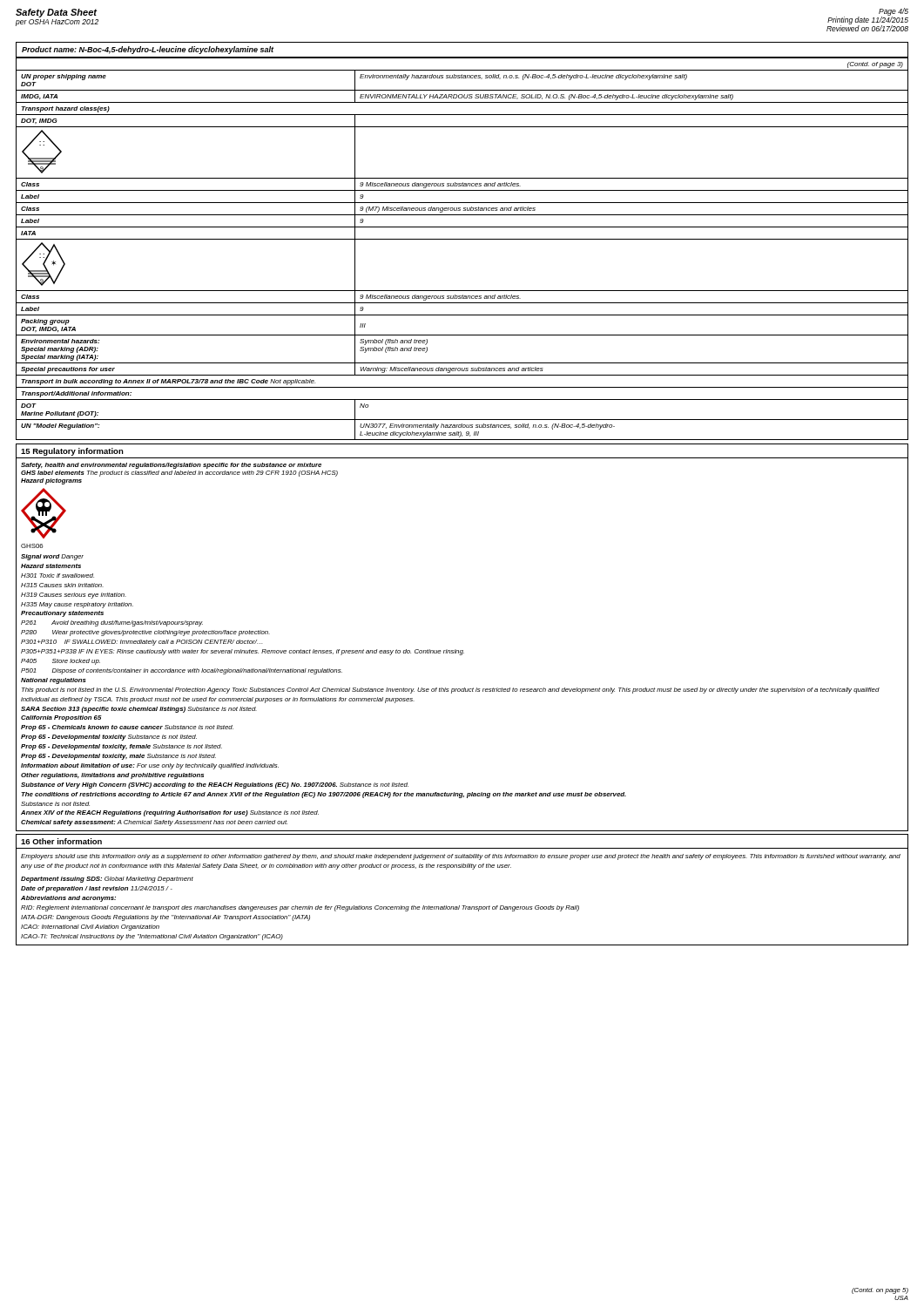Find the block on this page that starts "Employers should use this information only"
This screenshot has height=1307, width=924.
(461, 861)
